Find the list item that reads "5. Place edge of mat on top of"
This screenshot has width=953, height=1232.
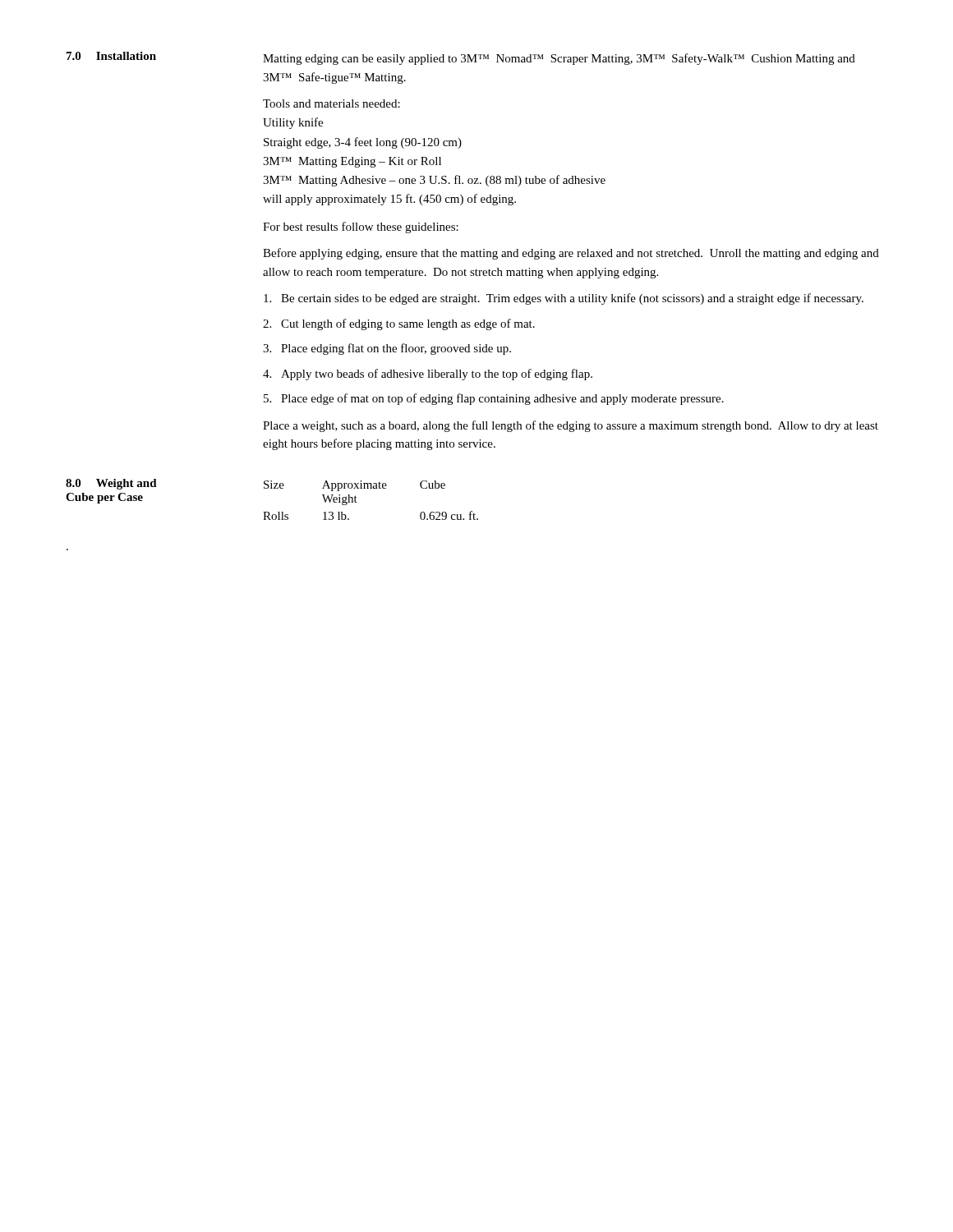click(x=575, y=399)
